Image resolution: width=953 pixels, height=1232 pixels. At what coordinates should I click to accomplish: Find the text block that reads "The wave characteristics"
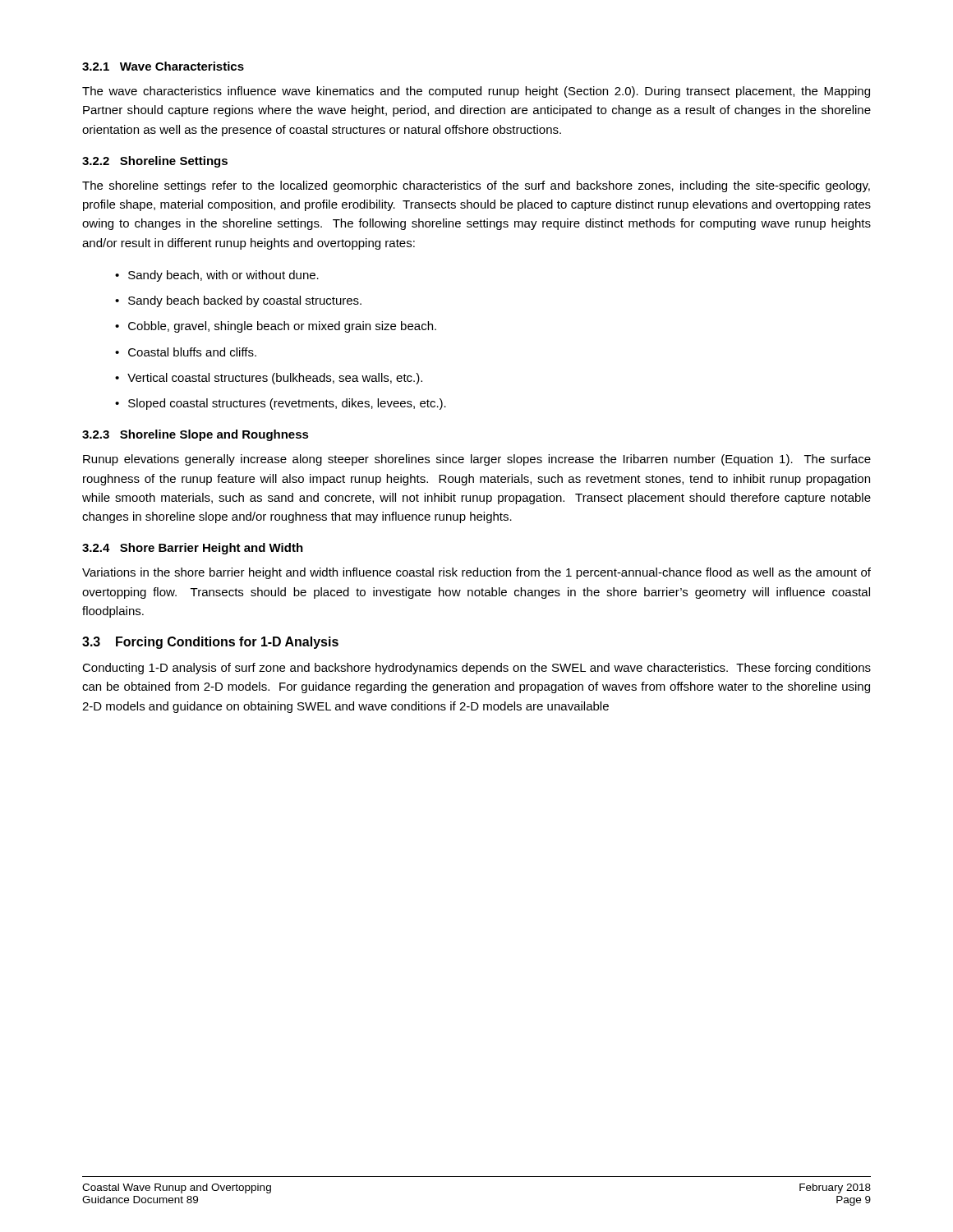click(x=476, y=110)
